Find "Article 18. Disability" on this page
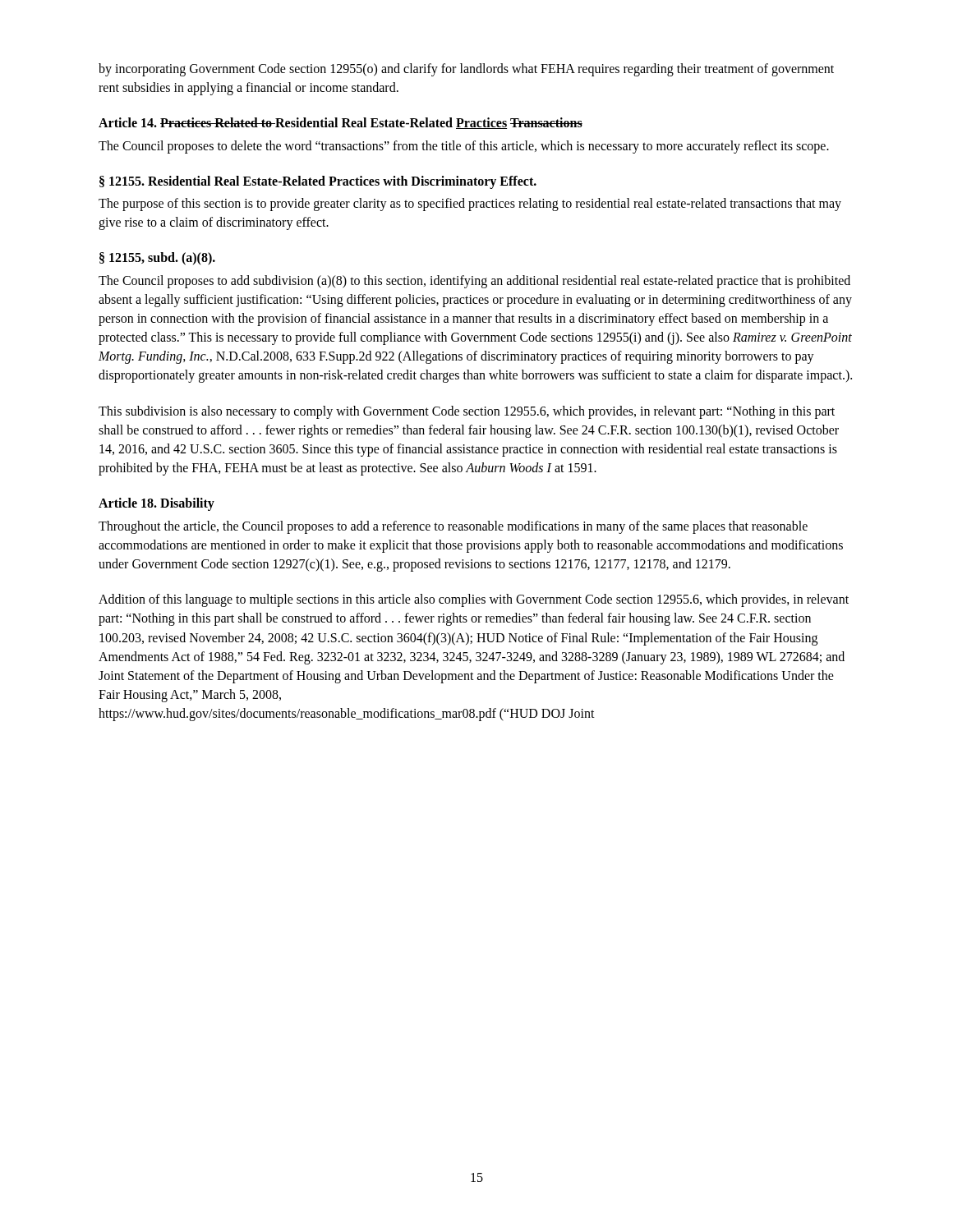 coord(157,504)
